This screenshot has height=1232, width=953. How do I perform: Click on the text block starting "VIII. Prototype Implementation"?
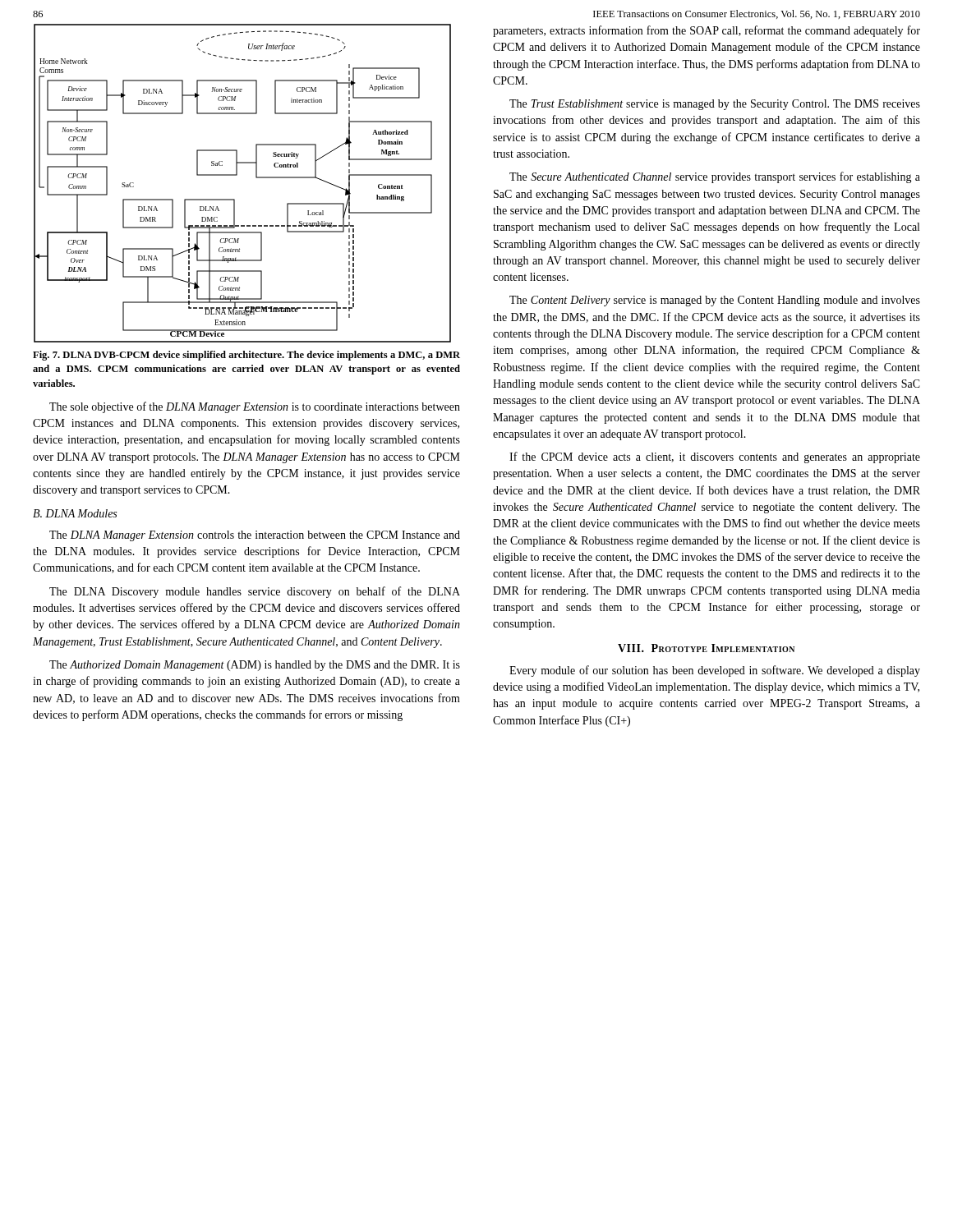707,649
